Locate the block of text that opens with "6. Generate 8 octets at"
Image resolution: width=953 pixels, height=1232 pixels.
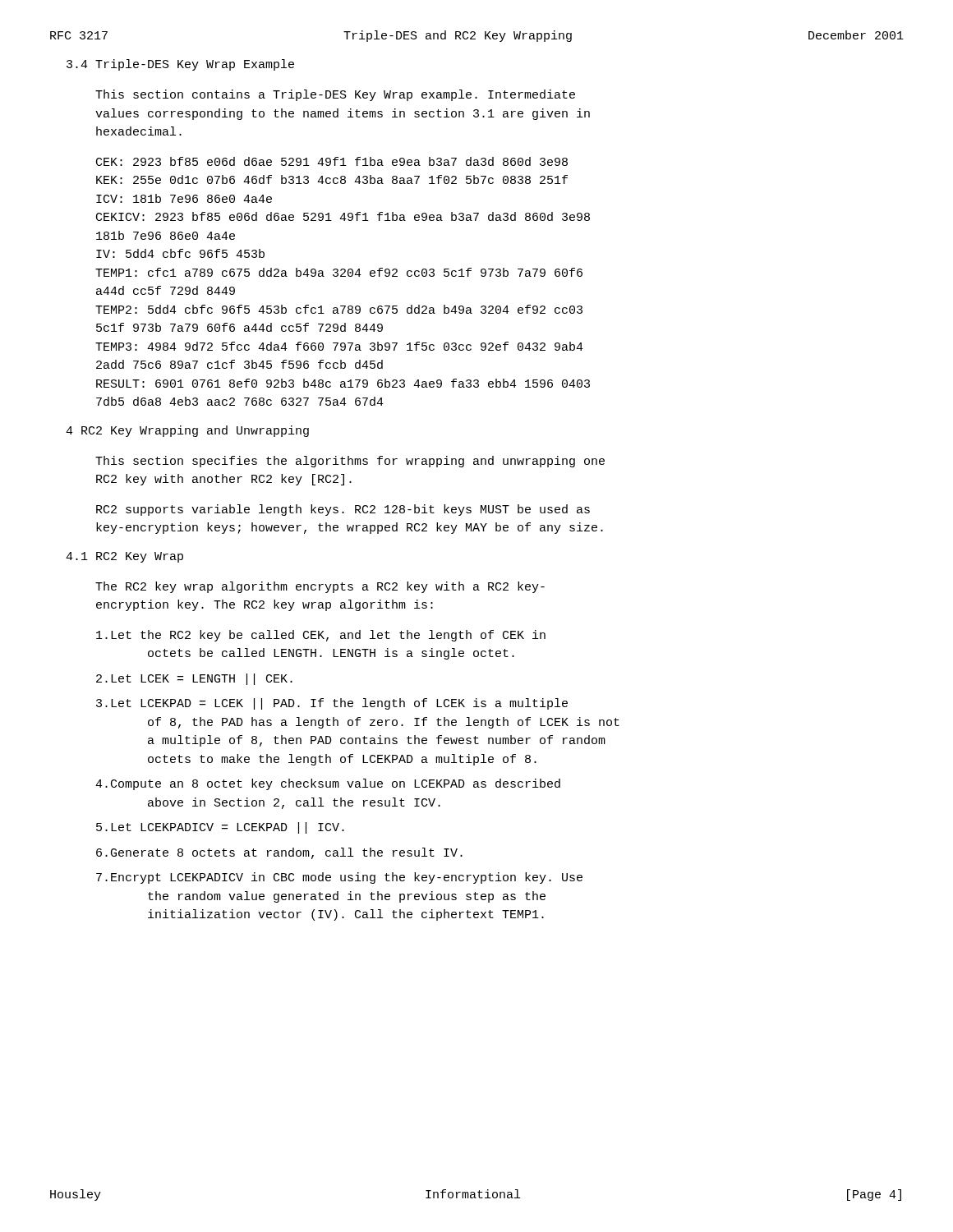[x=280, y=854]
